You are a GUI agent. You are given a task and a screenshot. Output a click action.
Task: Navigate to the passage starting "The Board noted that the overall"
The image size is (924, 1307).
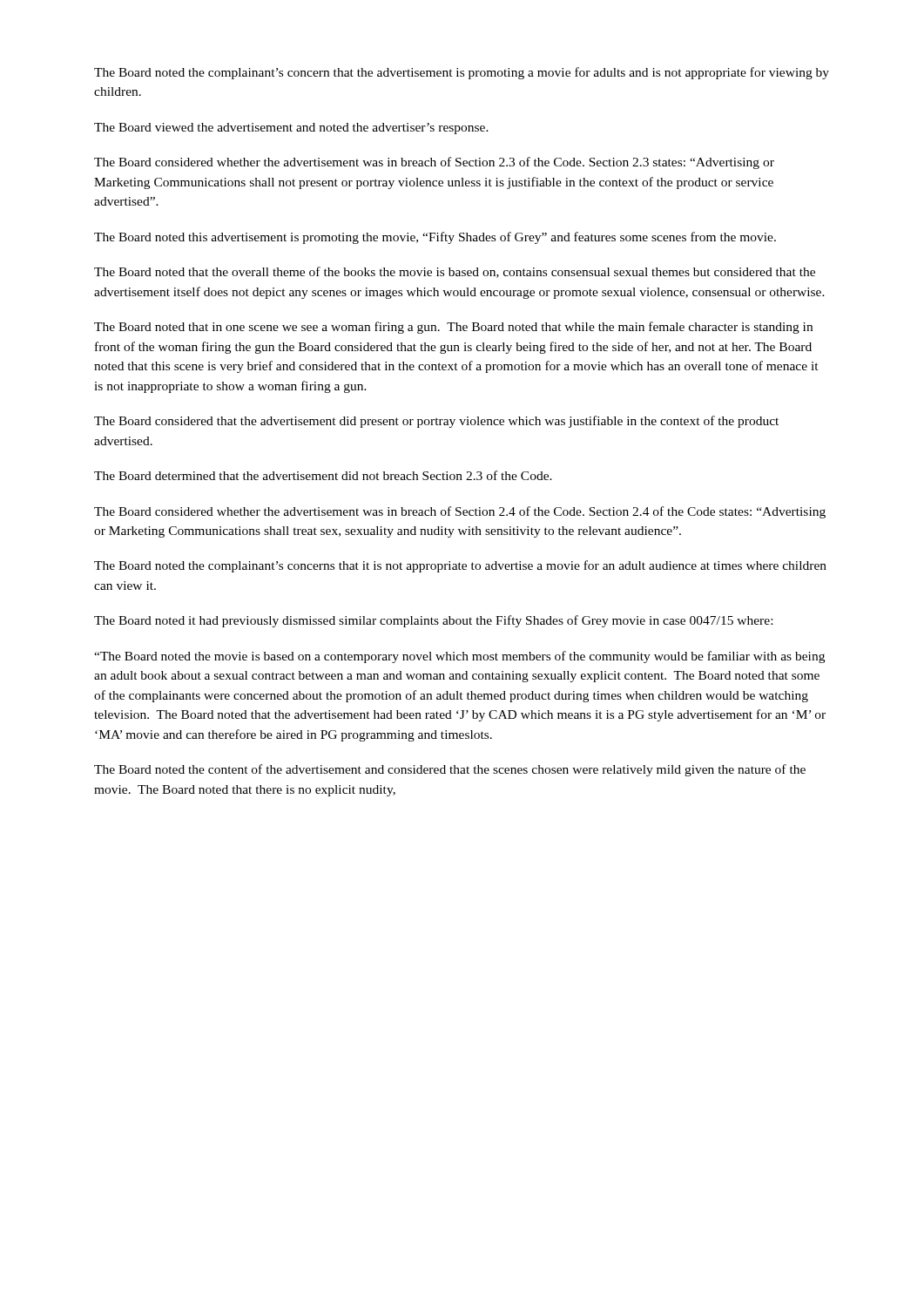[x=460, y=281]
